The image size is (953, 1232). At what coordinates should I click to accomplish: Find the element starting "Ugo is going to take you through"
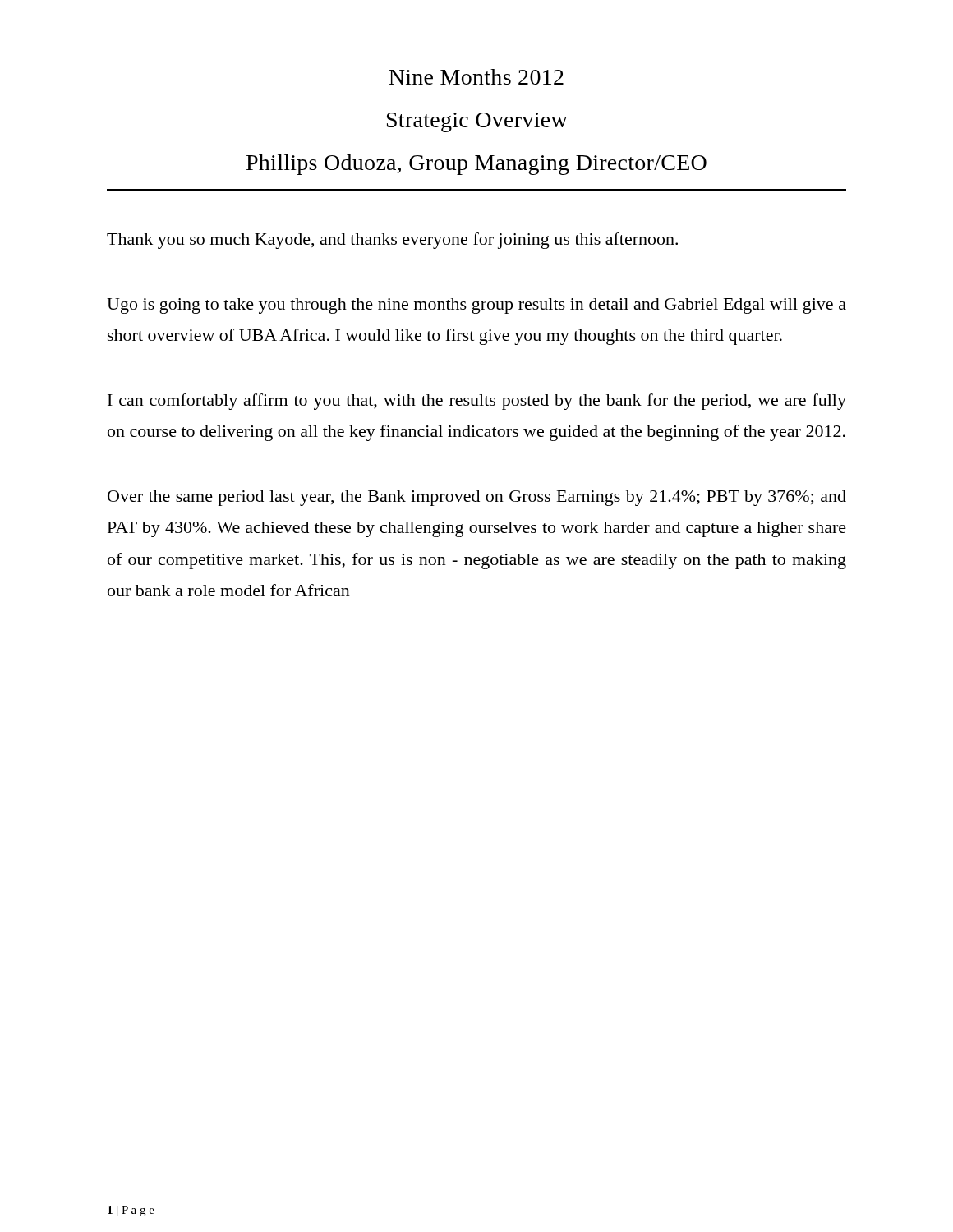point(476,319)
